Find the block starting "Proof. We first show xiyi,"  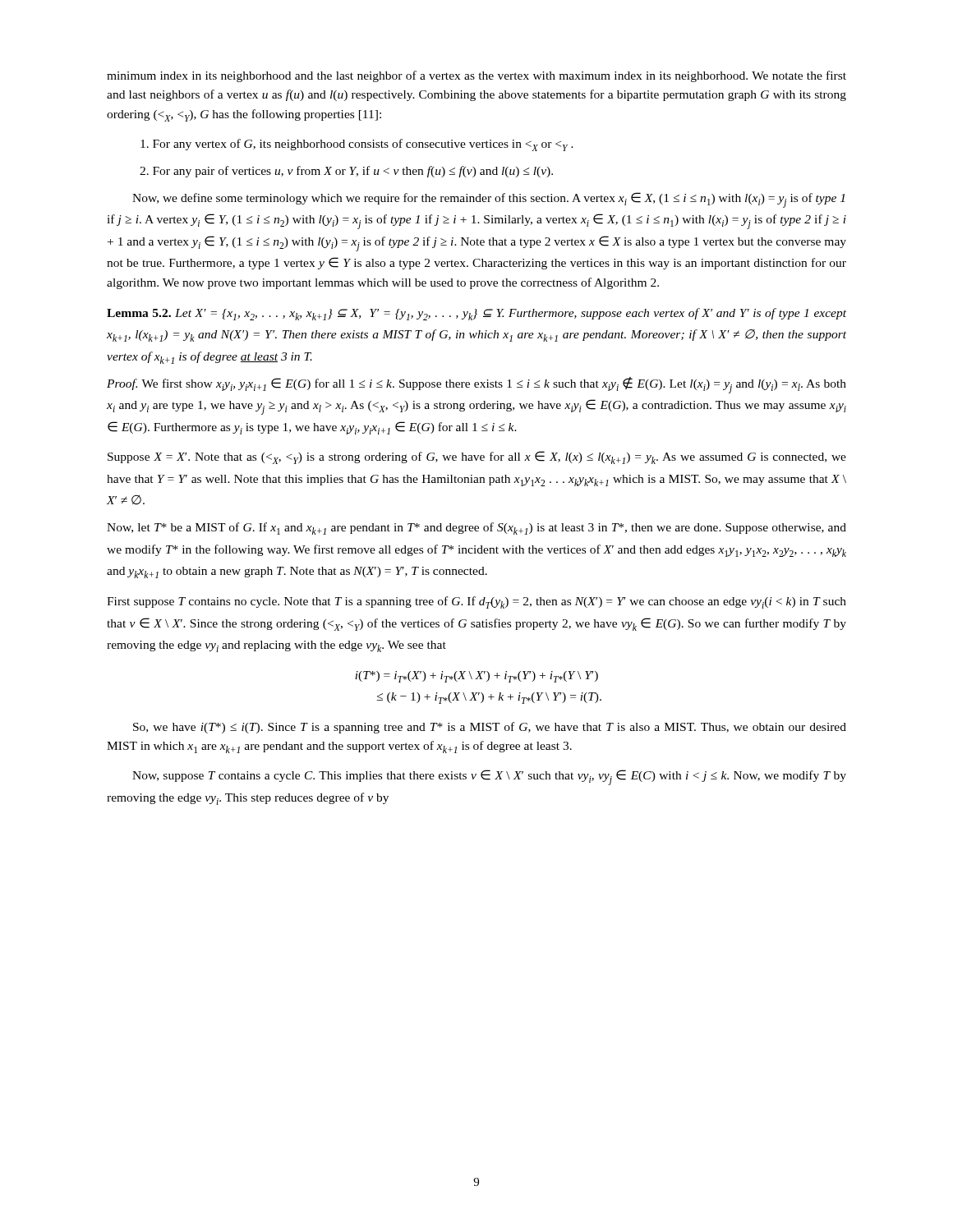(x=476, y=406)
